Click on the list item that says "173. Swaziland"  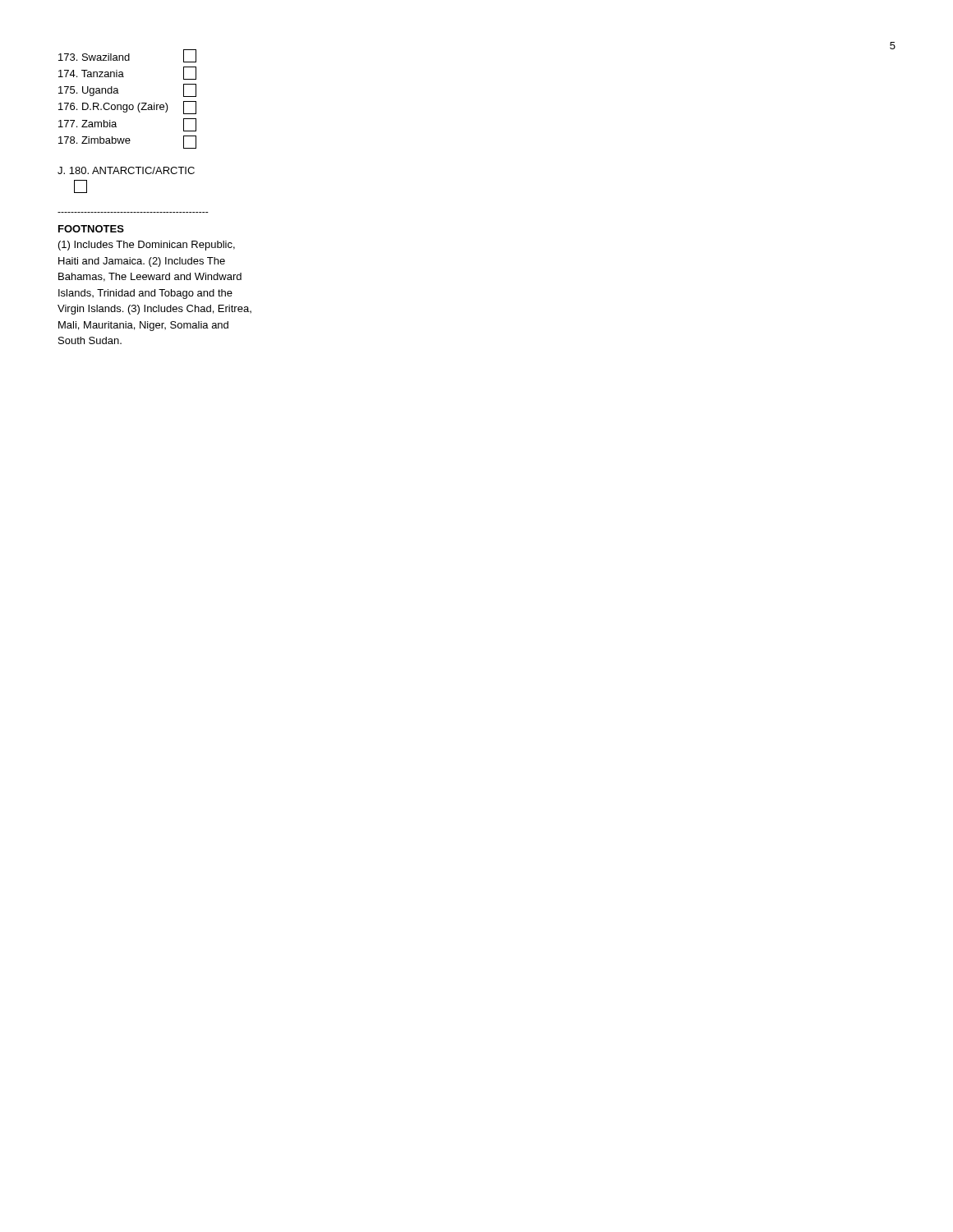pyautogui.click(x=94, y=57)
